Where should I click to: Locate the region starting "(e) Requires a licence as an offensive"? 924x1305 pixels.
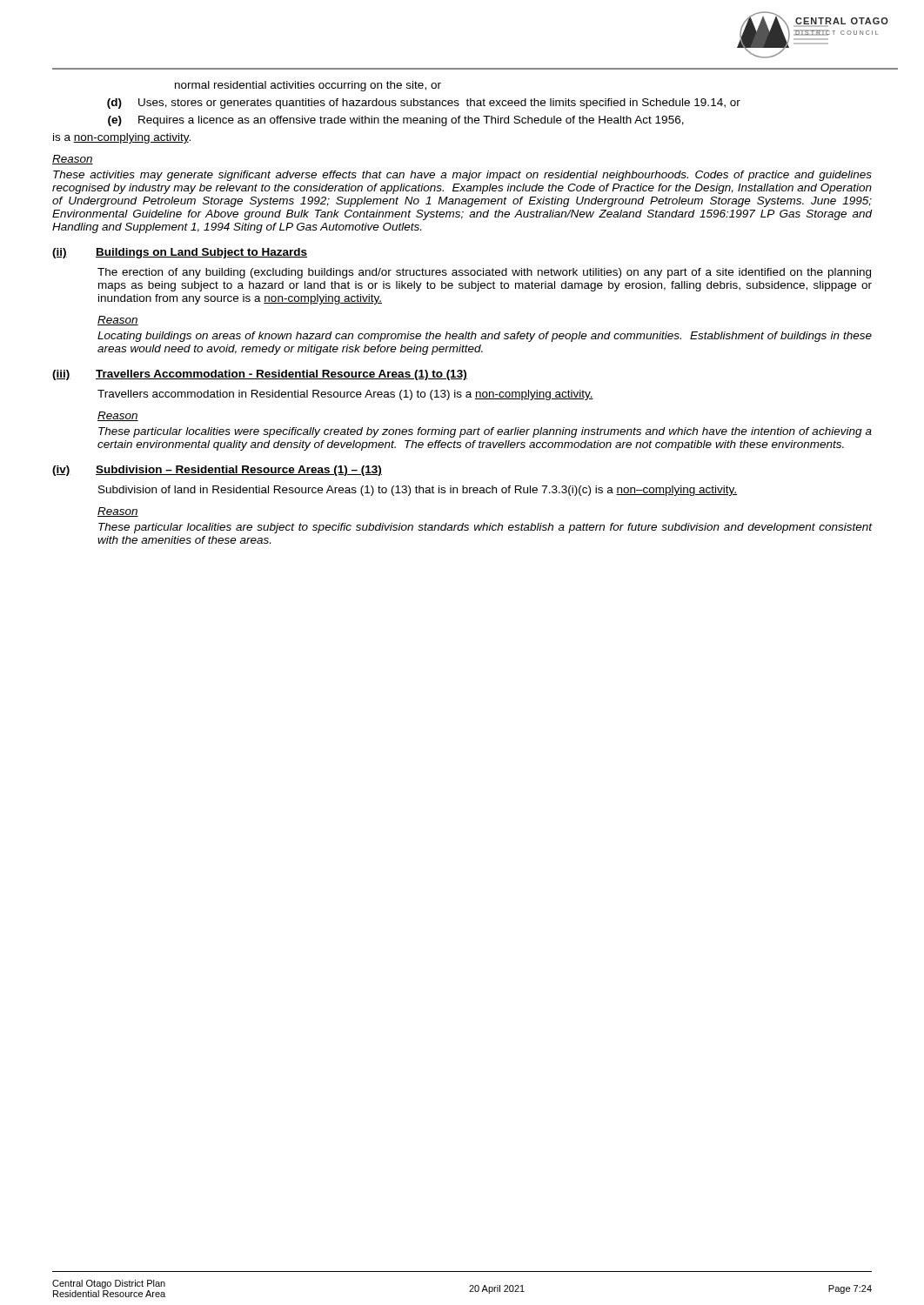462,120
